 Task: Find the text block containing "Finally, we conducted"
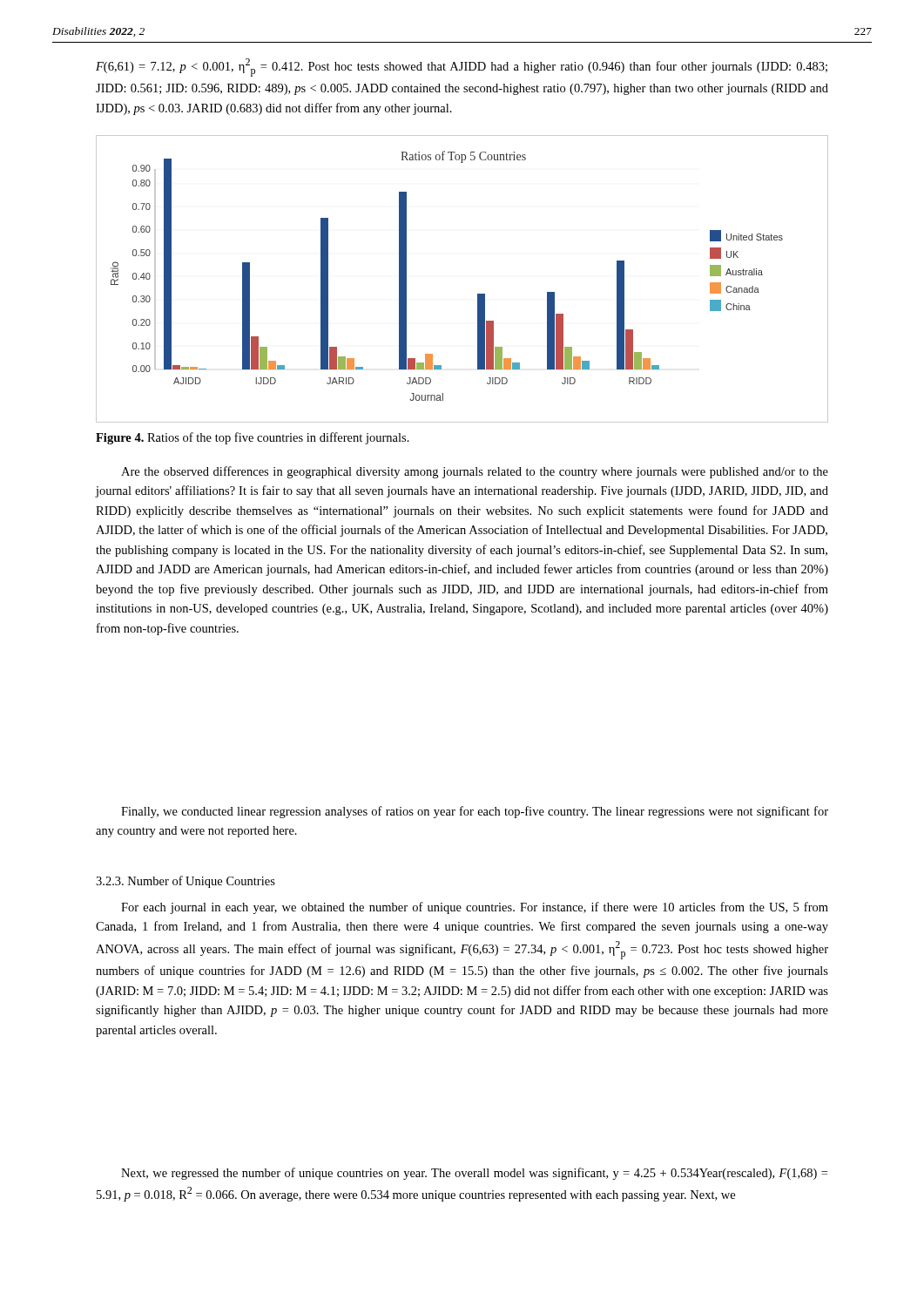[x=462, y=821]
